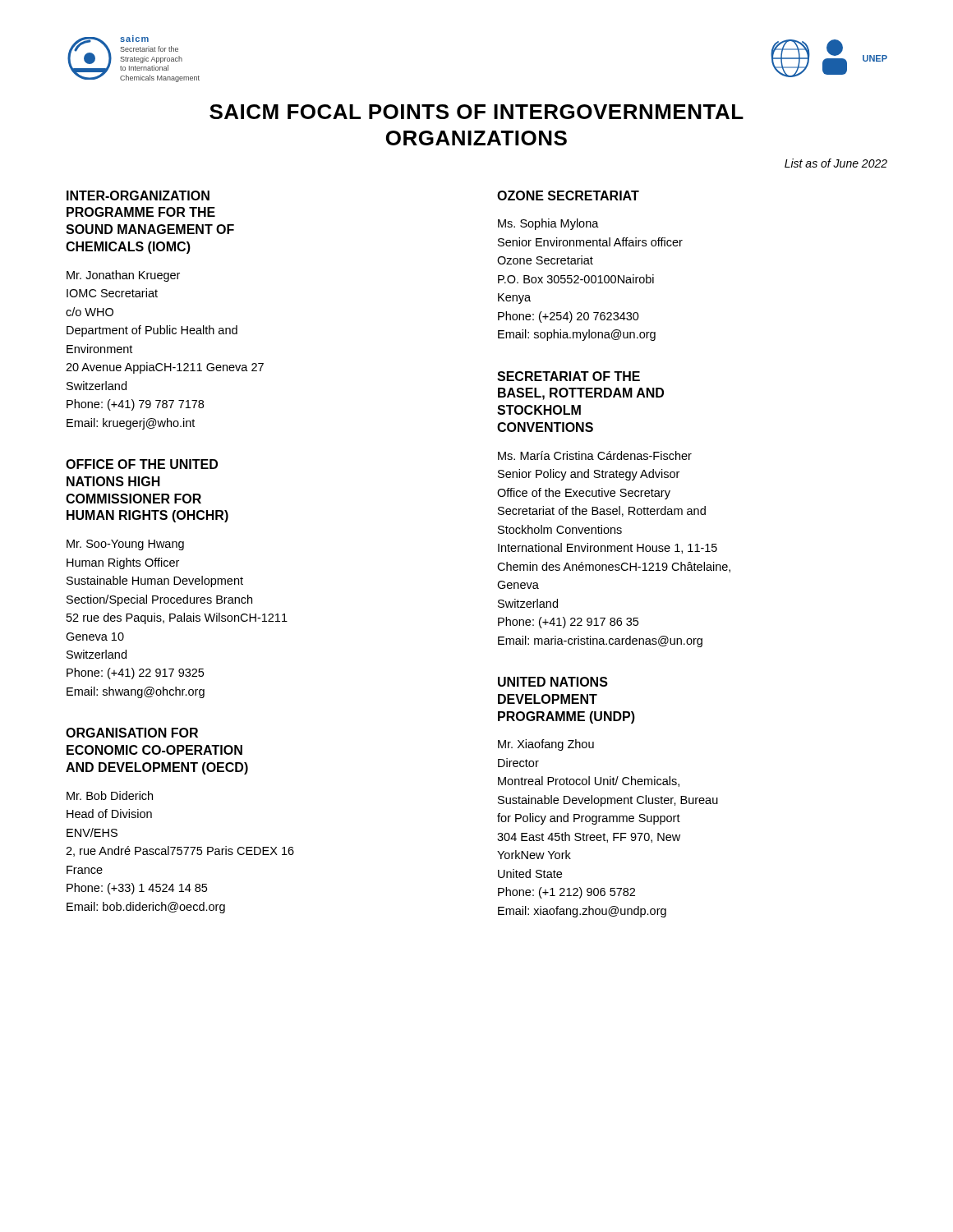Locate the text starting "OFFICE OF THE UNITEDNATIONS"
This screenshot has height=1232, width=953.
(147, 490)
